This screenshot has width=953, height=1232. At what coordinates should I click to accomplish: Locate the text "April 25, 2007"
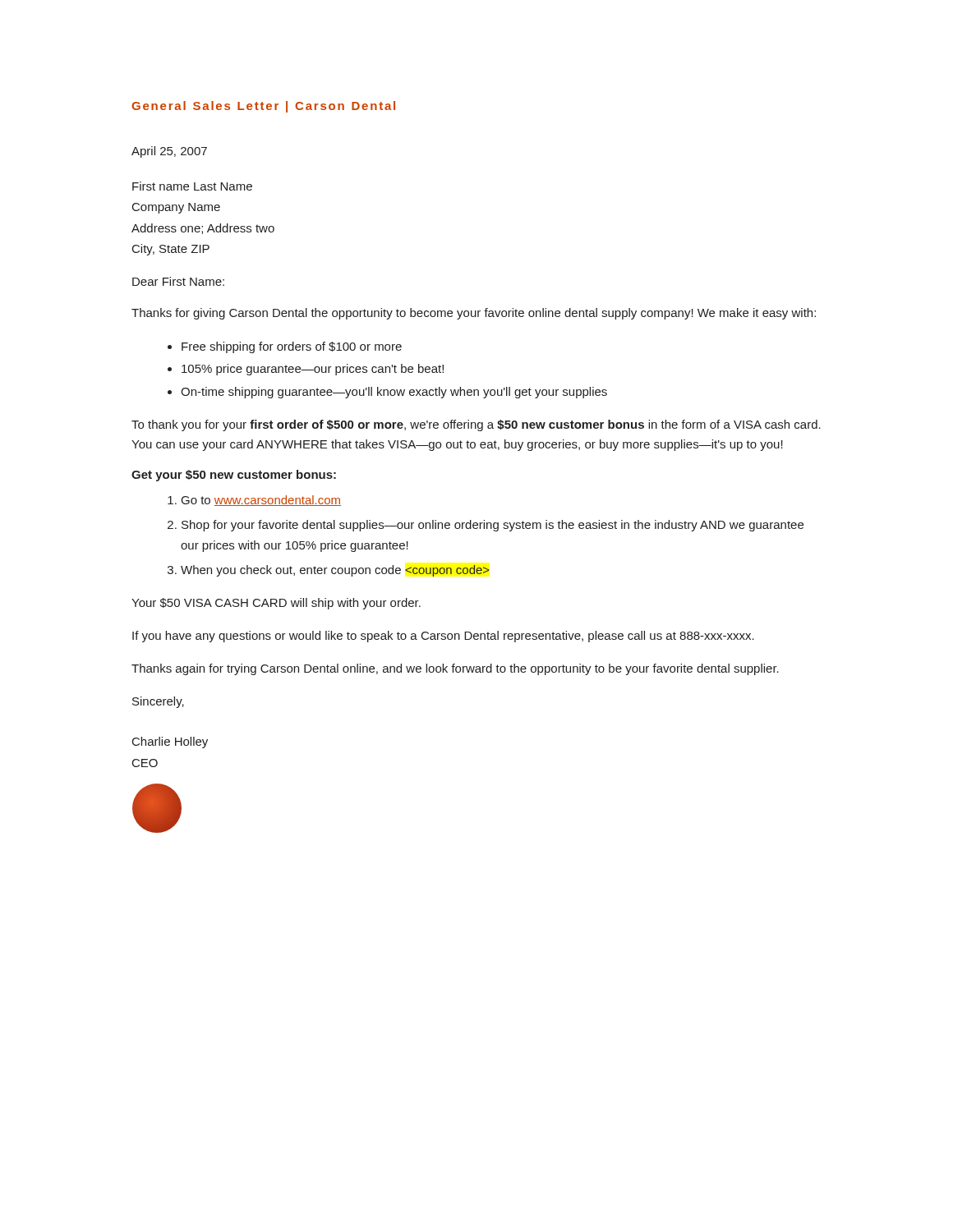point(169,151)
